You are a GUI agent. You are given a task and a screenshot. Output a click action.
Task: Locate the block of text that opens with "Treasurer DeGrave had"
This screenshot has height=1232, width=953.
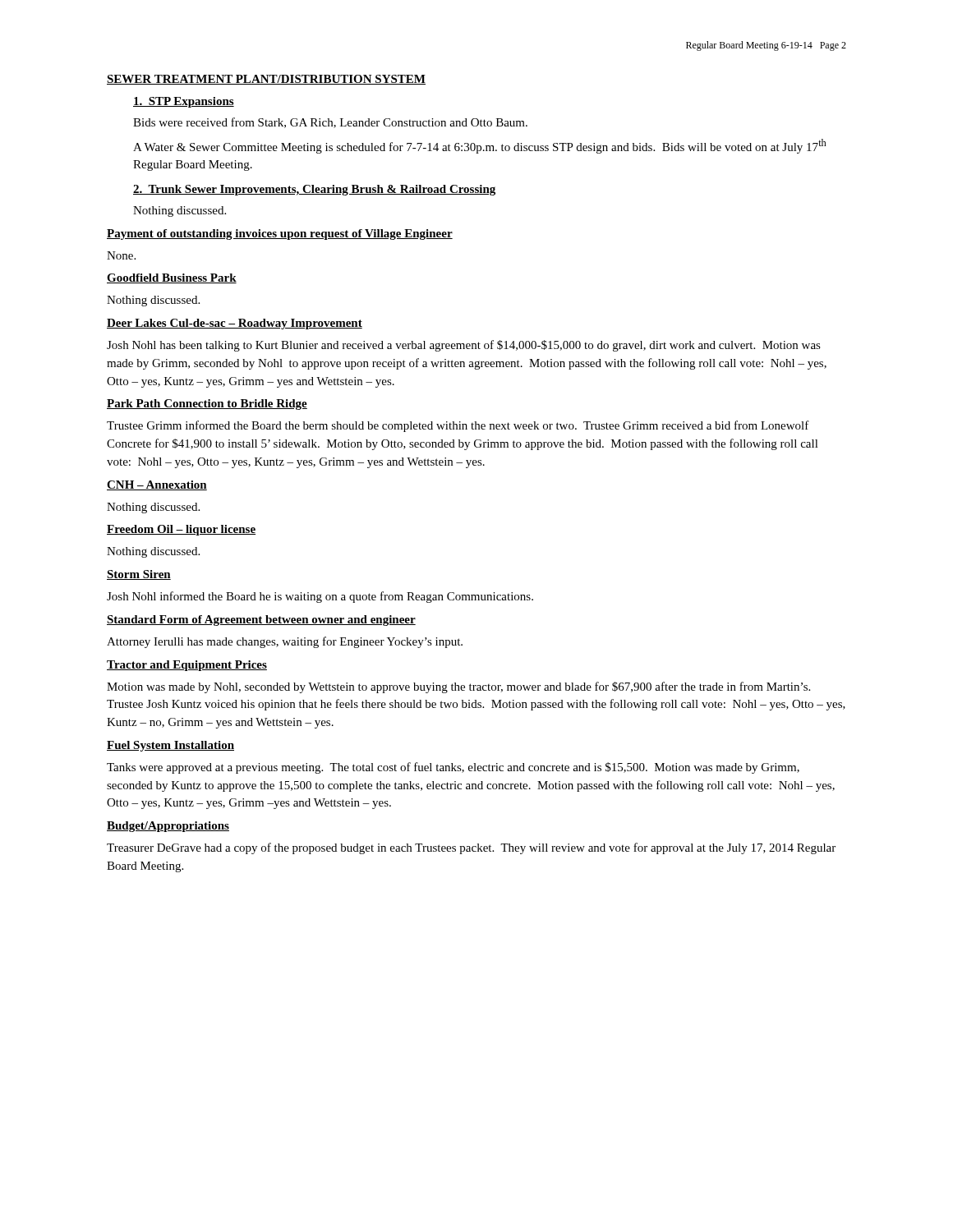click(476, 857)
